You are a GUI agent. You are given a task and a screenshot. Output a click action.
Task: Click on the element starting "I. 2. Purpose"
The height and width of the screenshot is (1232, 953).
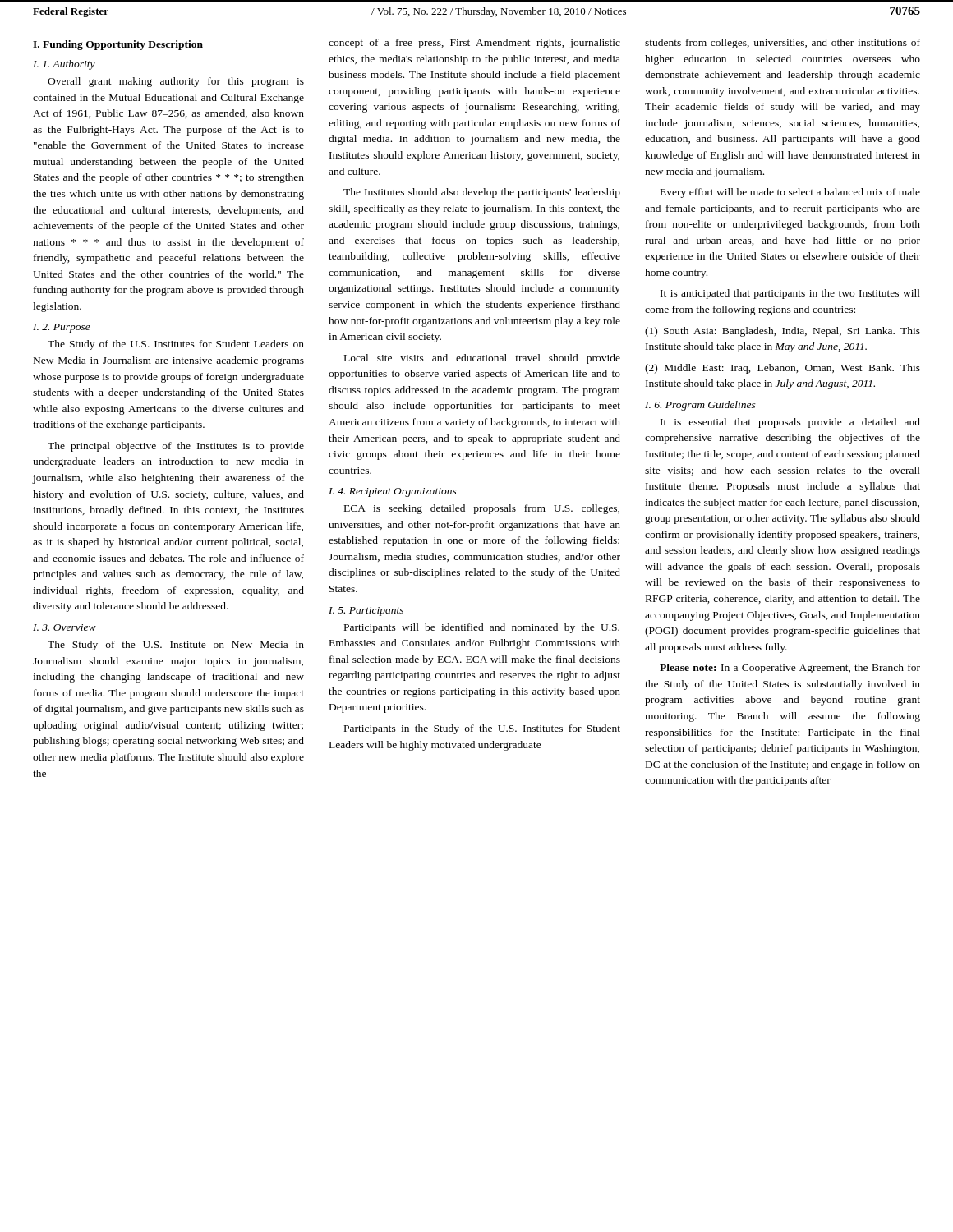pos(62,327)
